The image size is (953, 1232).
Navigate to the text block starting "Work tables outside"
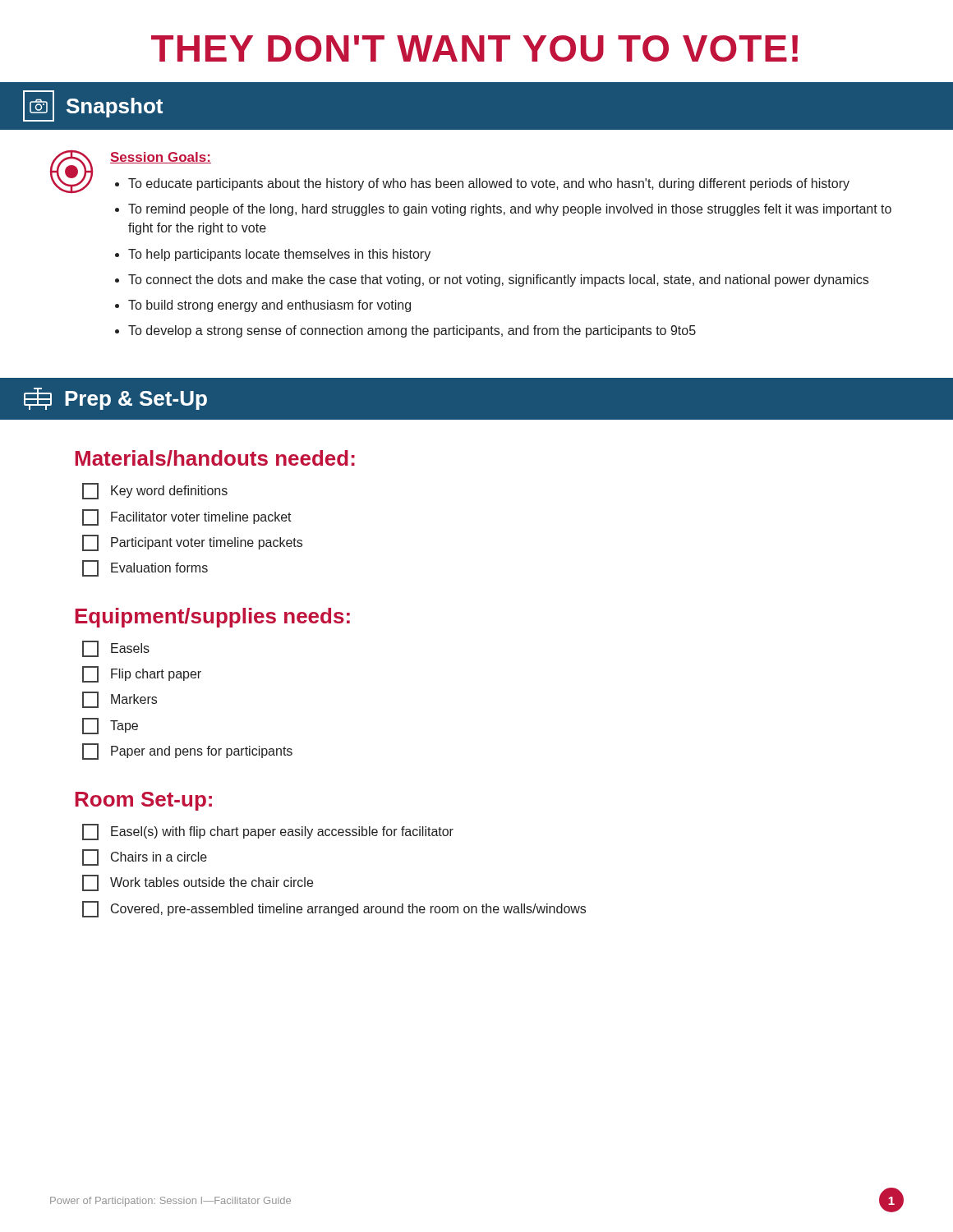pos(198,883)
